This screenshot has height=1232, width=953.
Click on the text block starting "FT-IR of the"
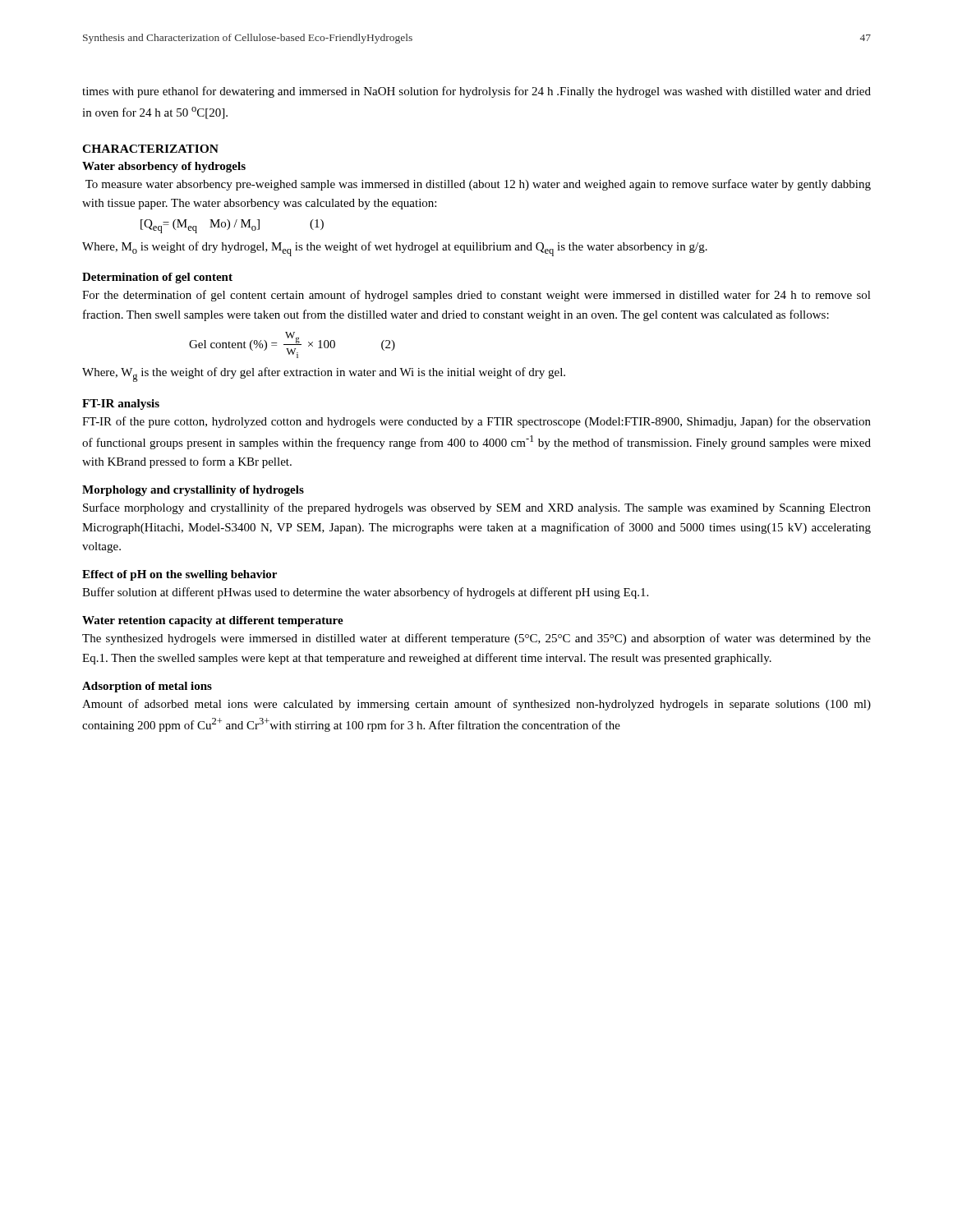(x=476, y=441)
